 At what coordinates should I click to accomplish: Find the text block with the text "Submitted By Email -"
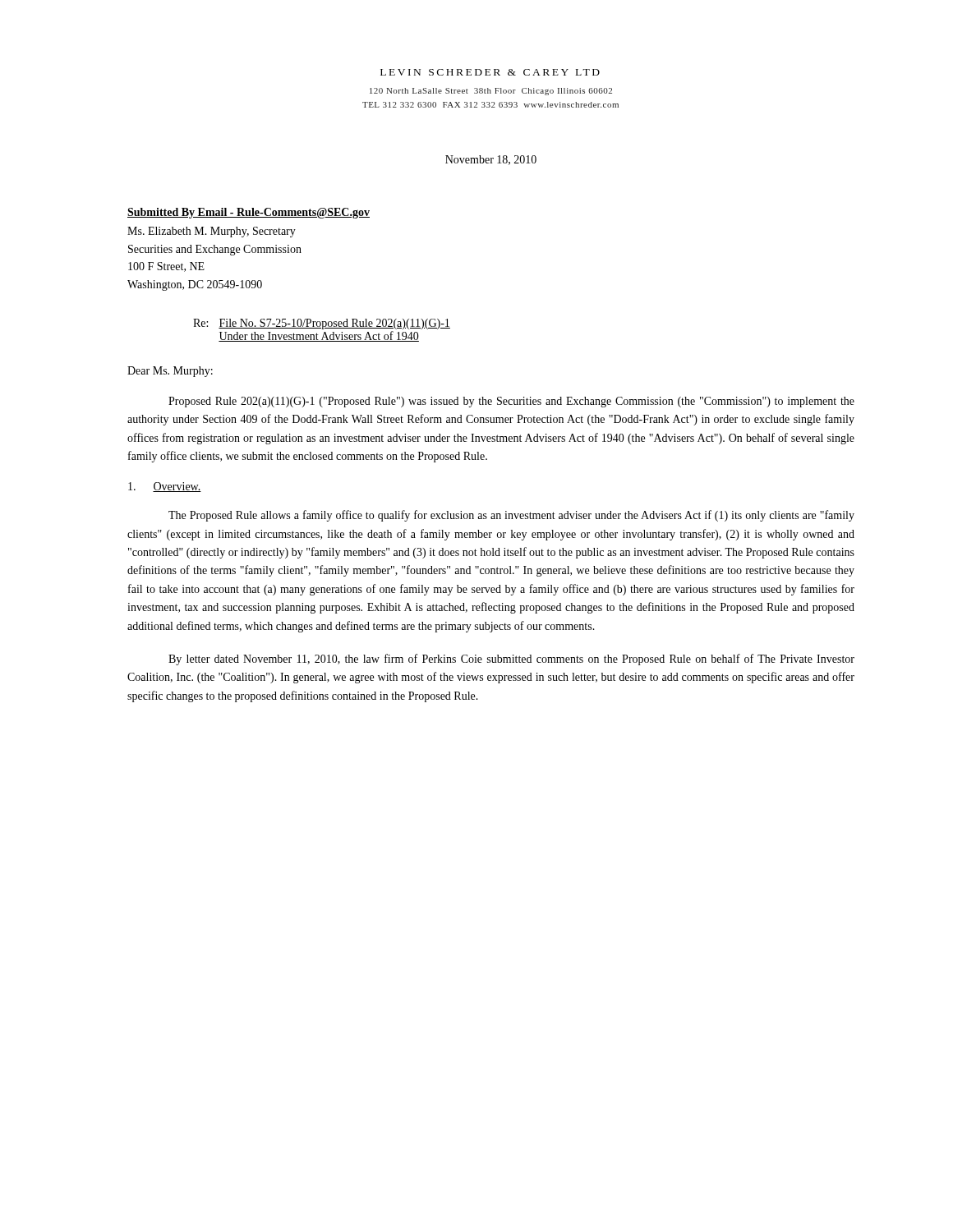248,212
